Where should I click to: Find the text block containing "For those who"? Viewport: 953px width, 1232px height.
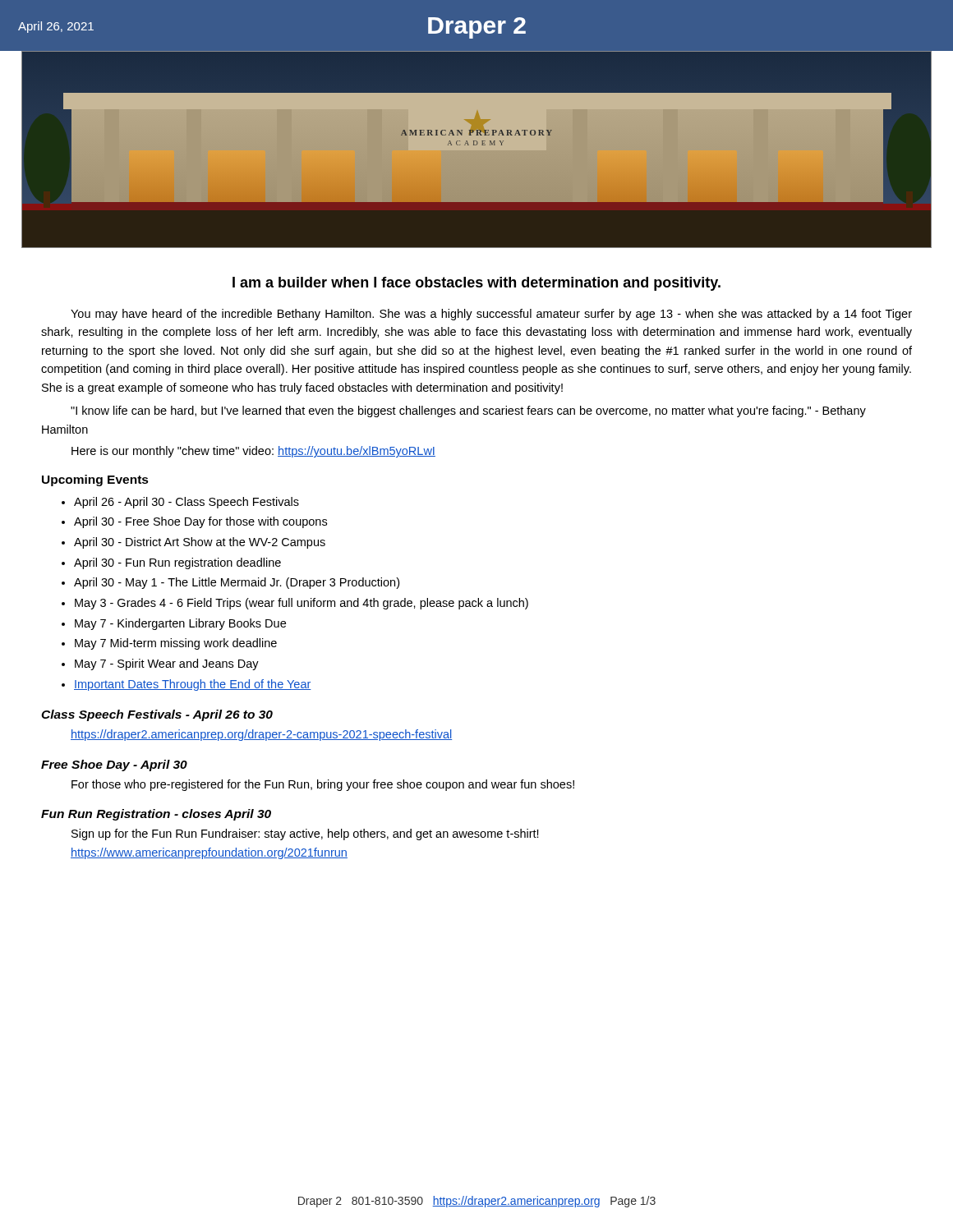pyautogui.click(x=323, y=784)
